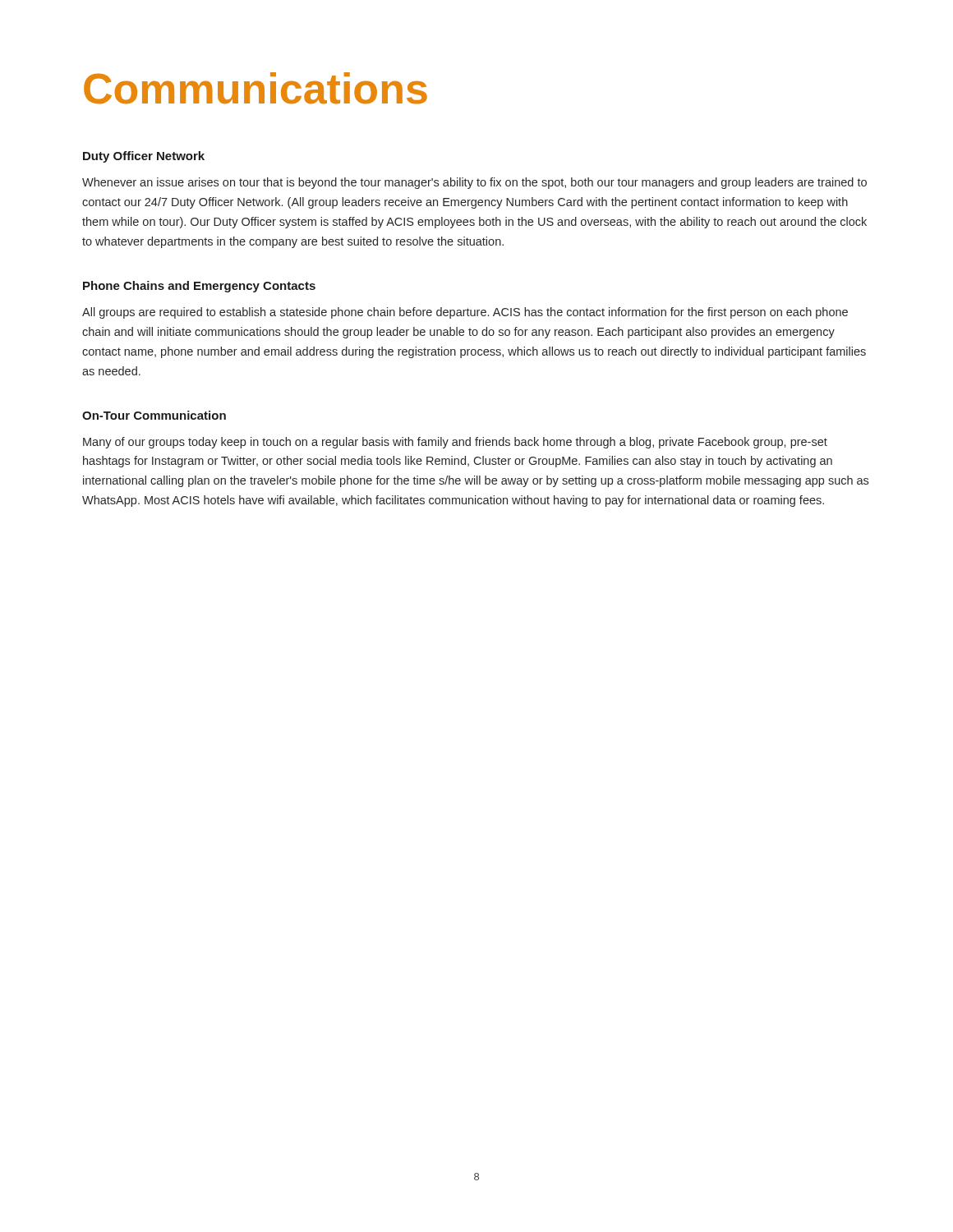
Task: Navigate to the text starting "Many of our groups today"
Action: (476, 471)
